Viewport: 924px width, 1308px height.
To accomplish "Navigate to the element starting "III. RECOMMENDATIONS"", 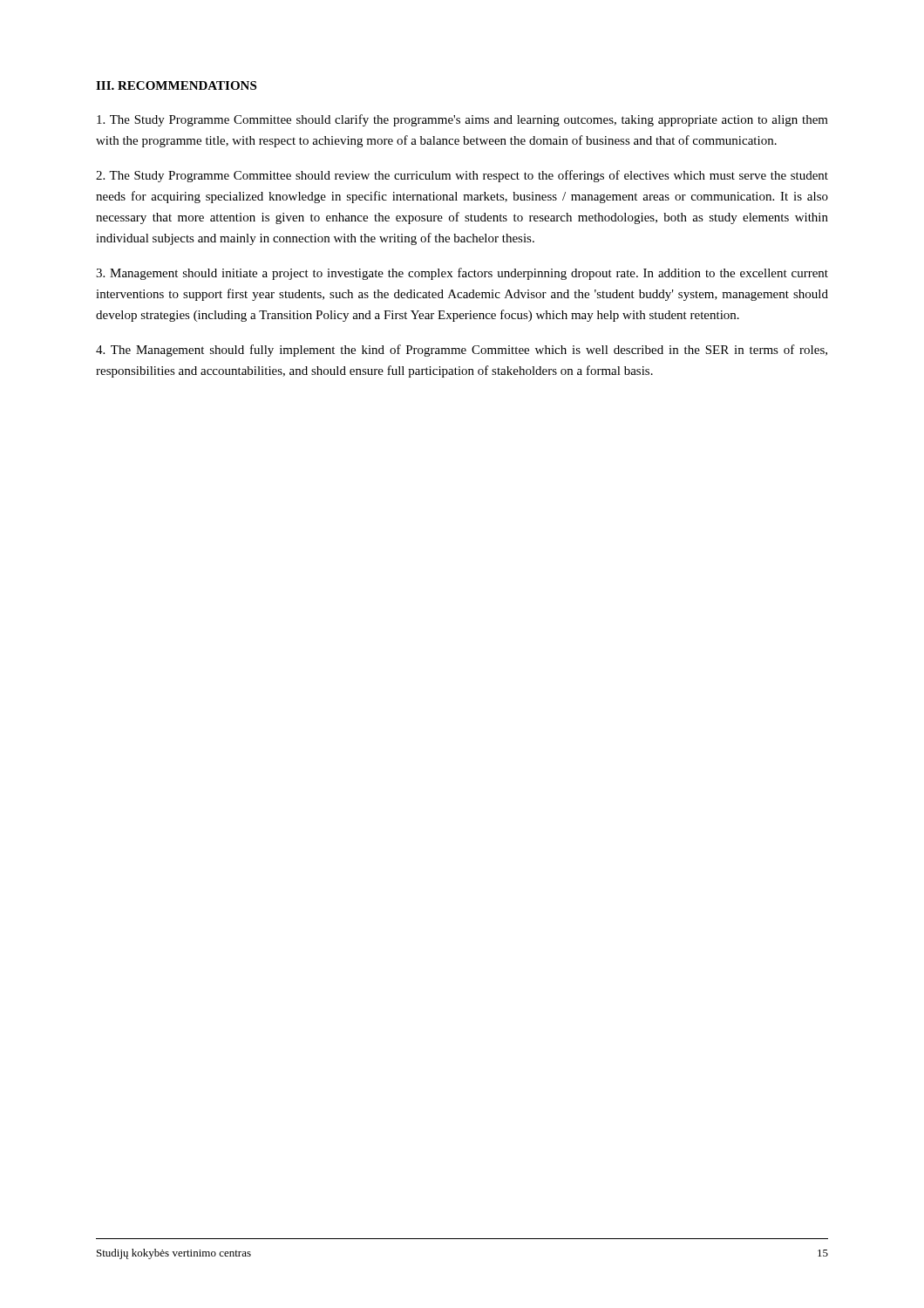I will 176,85.
